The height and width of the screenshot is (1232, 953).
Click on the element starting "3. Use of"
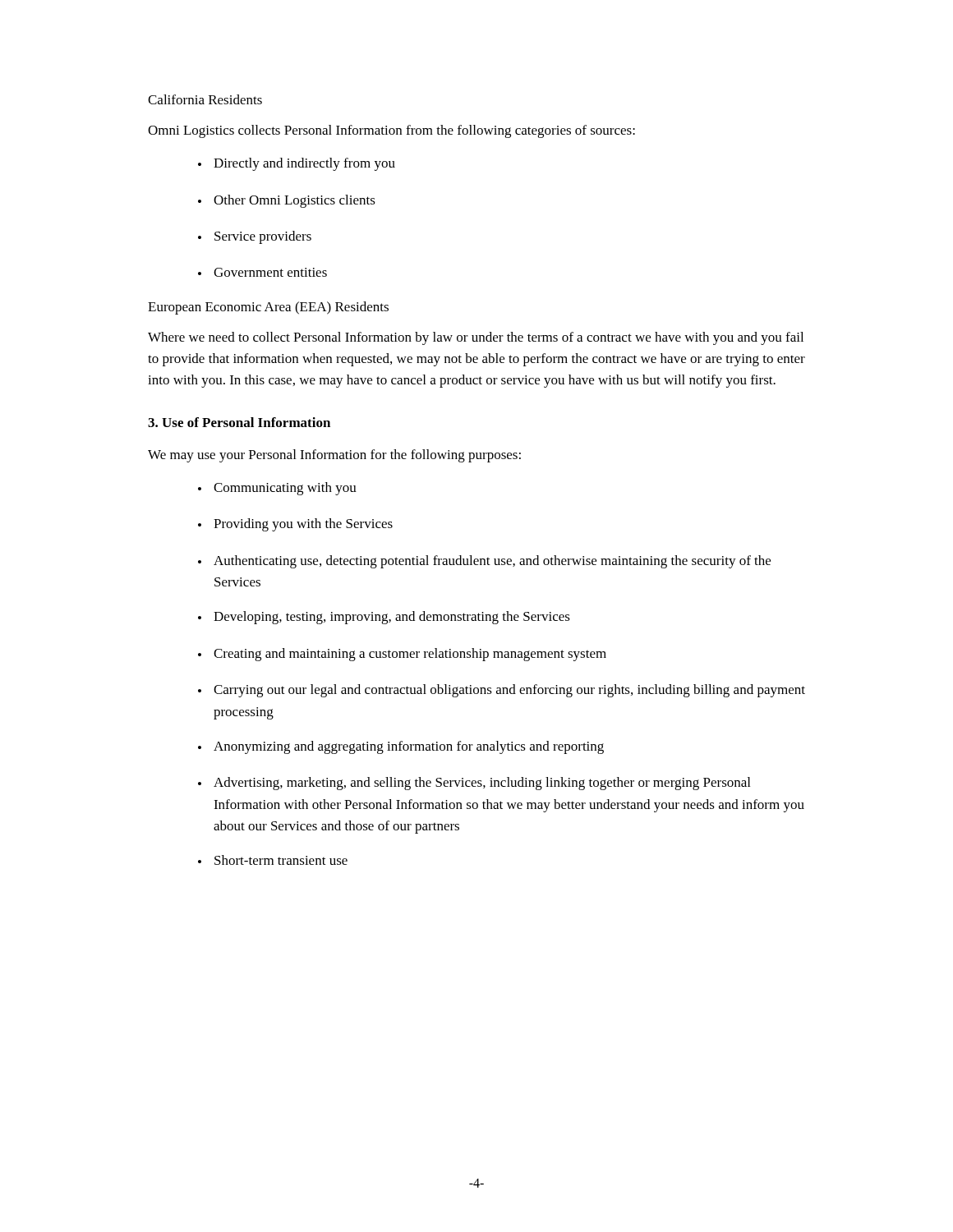[x=239, y=422]
